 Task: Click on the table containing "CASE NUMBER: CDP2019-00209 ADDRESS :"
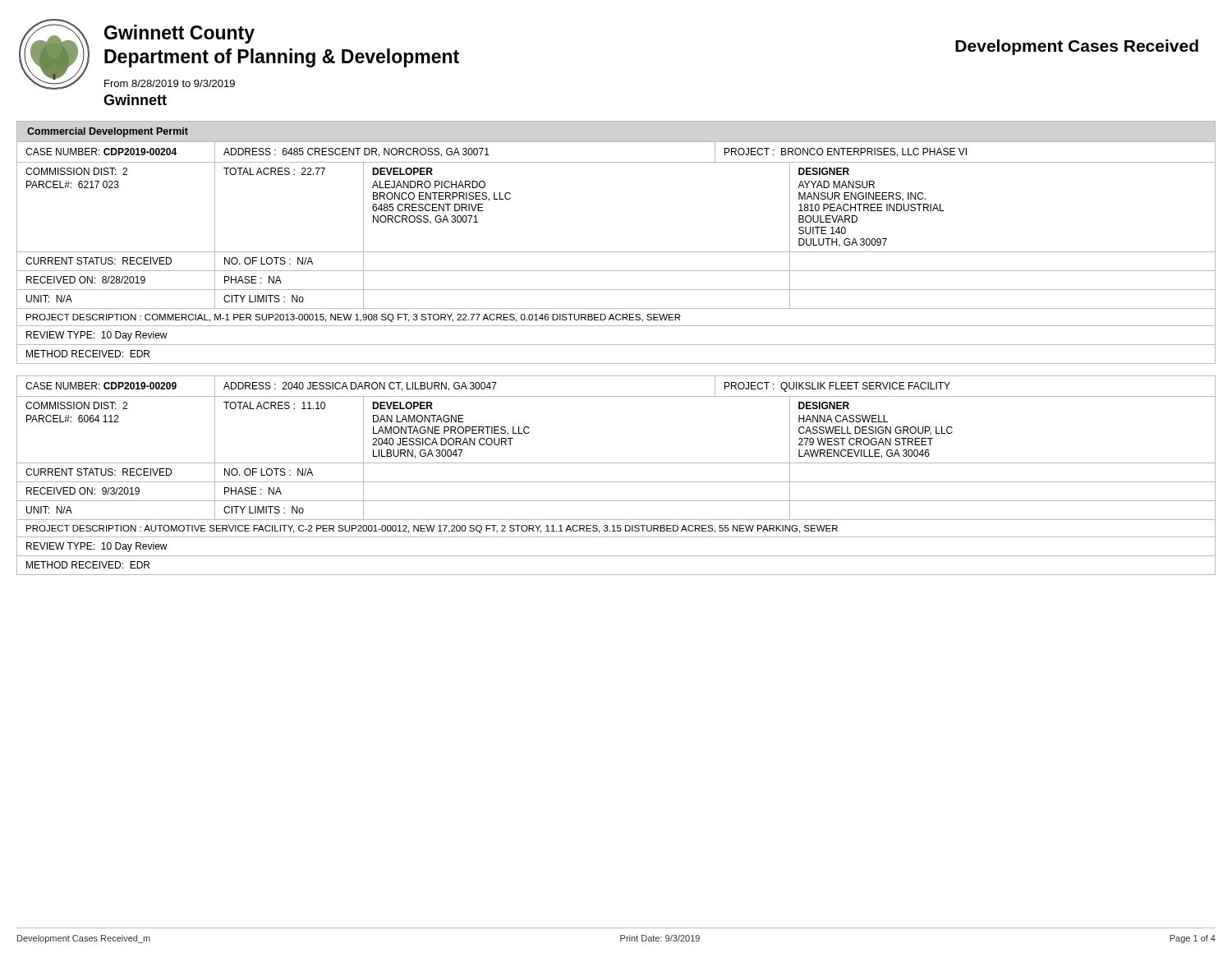pos(616,387)
